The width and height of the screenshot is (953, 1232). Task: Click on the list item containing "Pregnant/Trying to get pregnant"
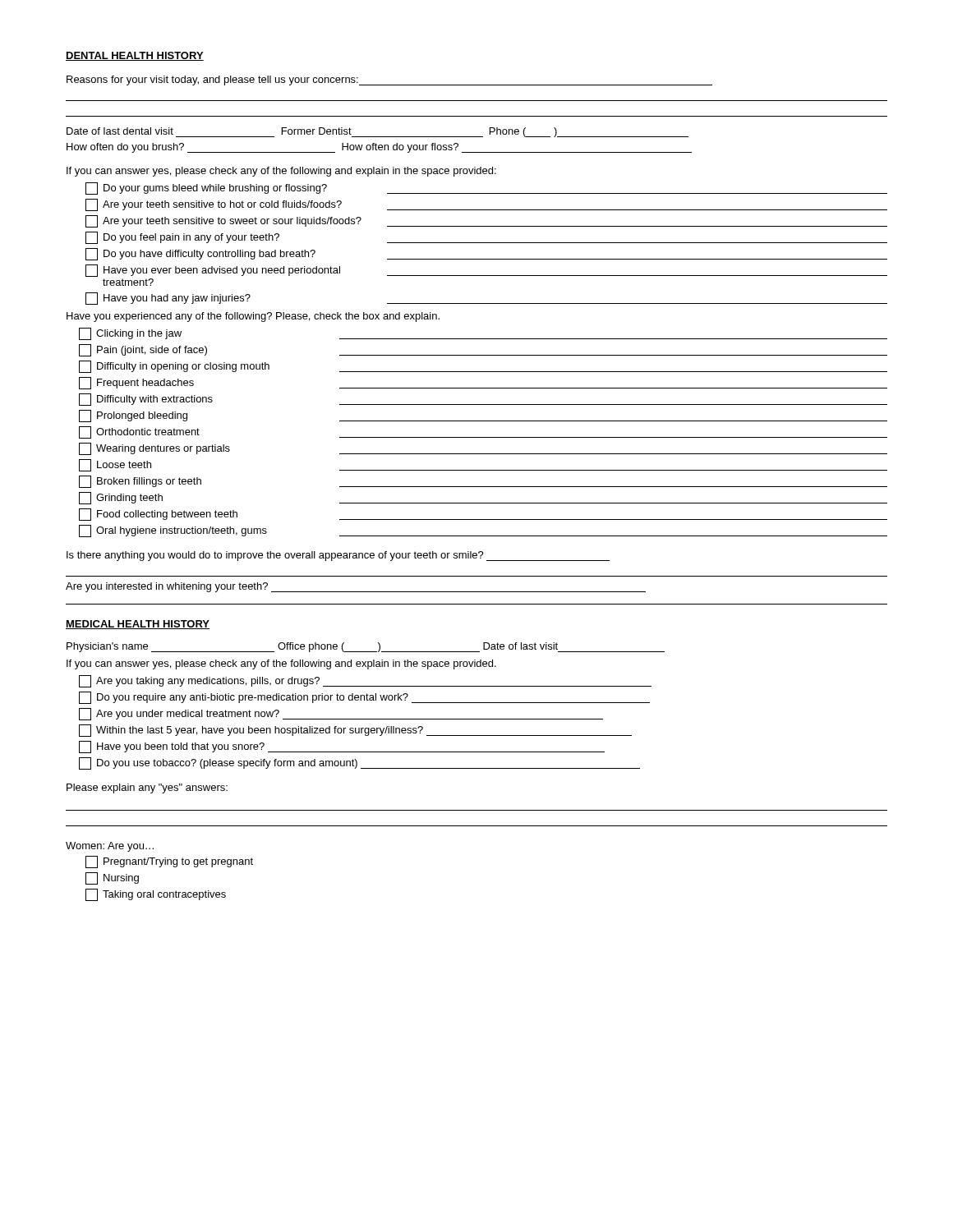(x=169, y=862)
